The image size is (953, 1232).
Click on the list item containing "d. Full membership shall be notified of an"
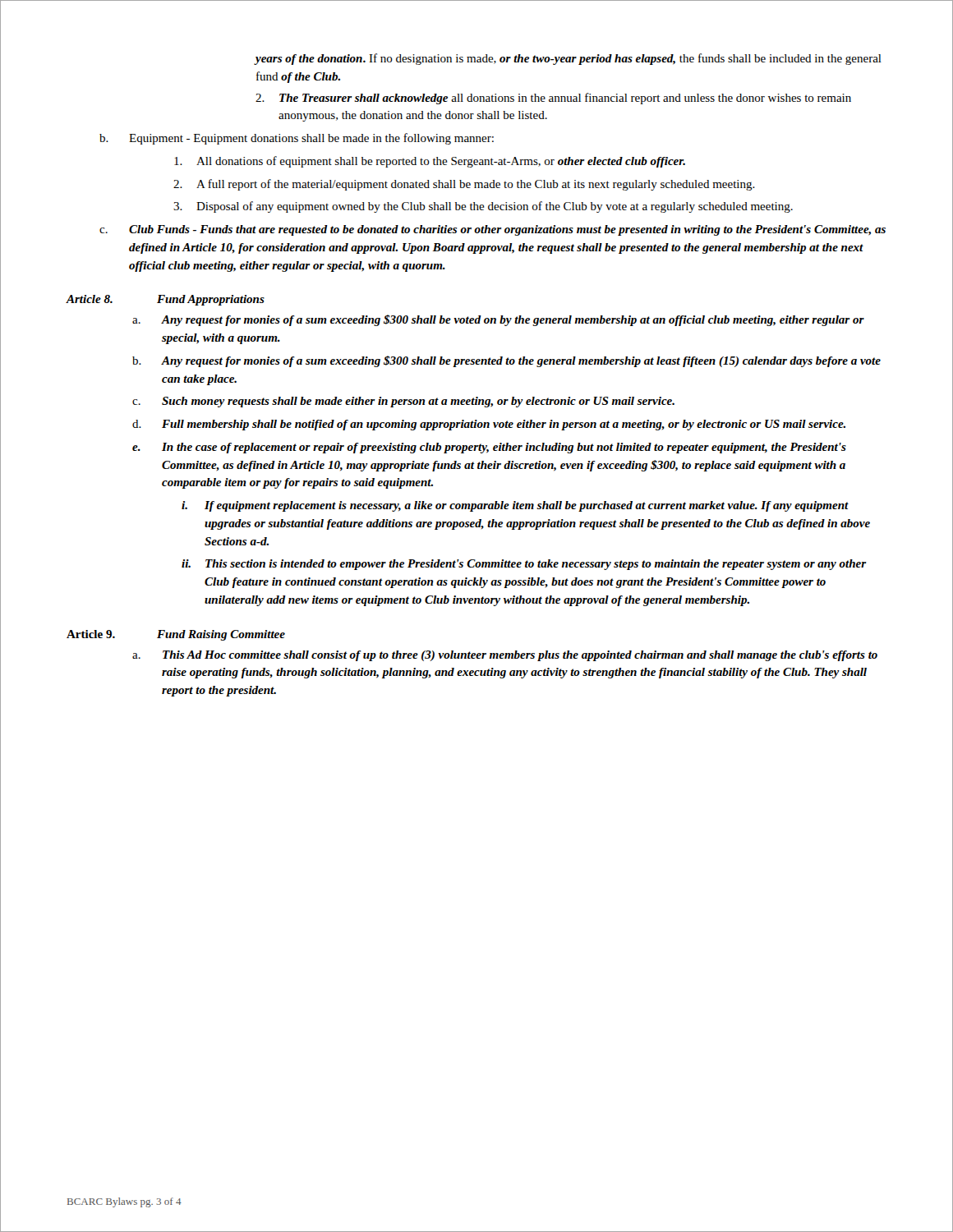click(509, 424)
